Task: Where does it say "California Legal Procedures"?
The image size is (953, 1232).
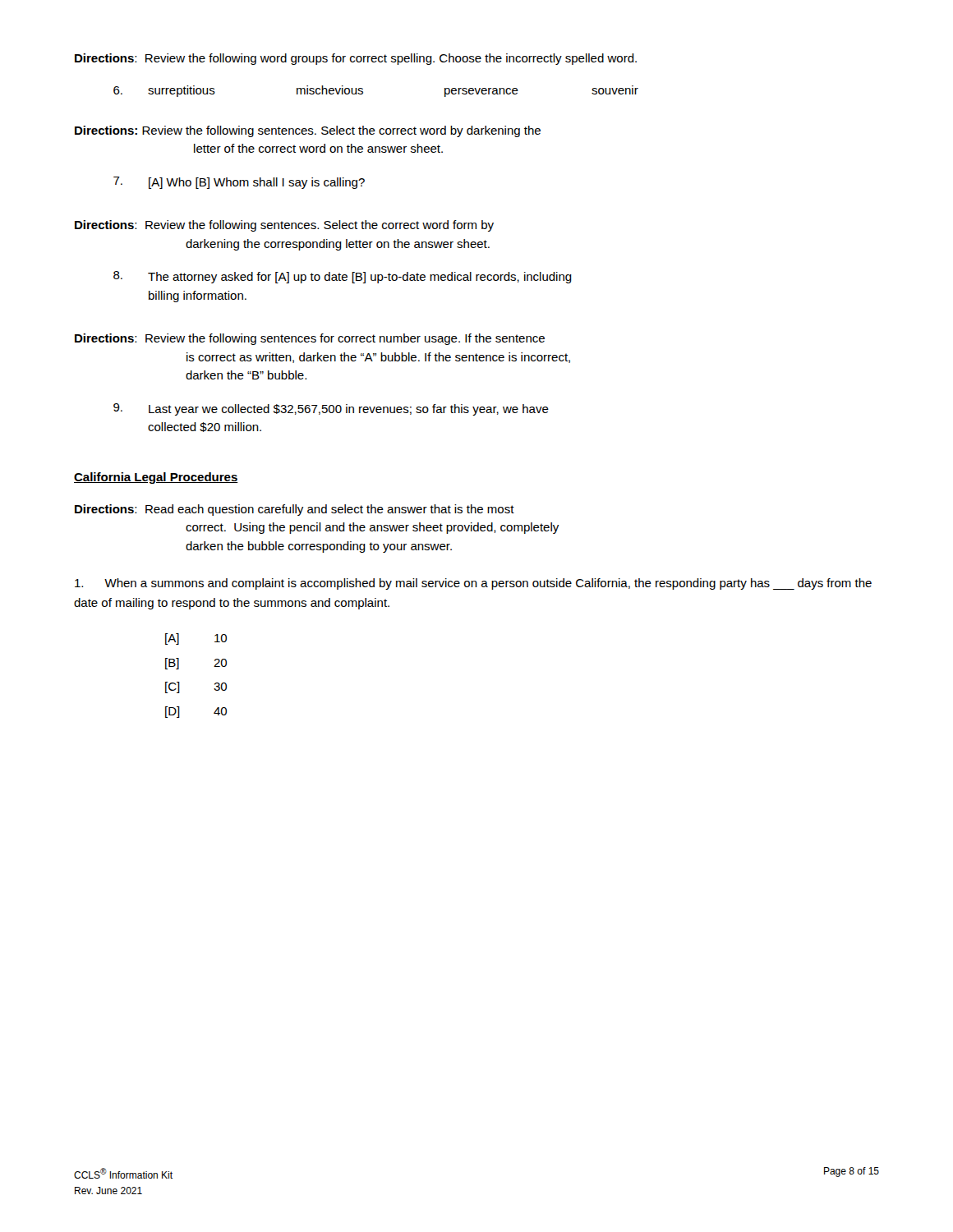Action: (x=156, y=476)
